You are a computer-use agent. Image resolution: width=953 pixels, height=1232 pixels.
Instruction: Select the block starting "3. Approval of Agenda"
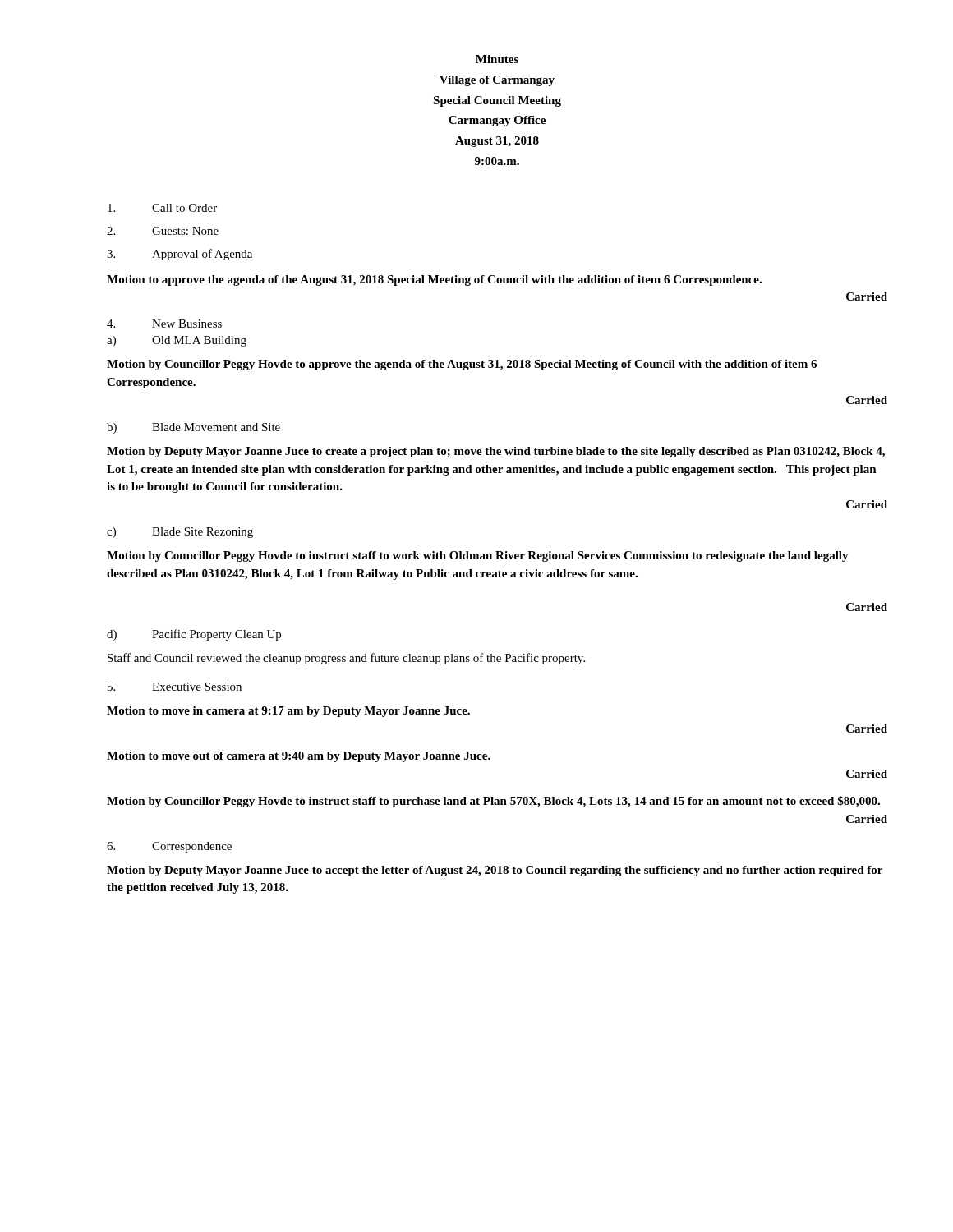(x=180, y=254)
